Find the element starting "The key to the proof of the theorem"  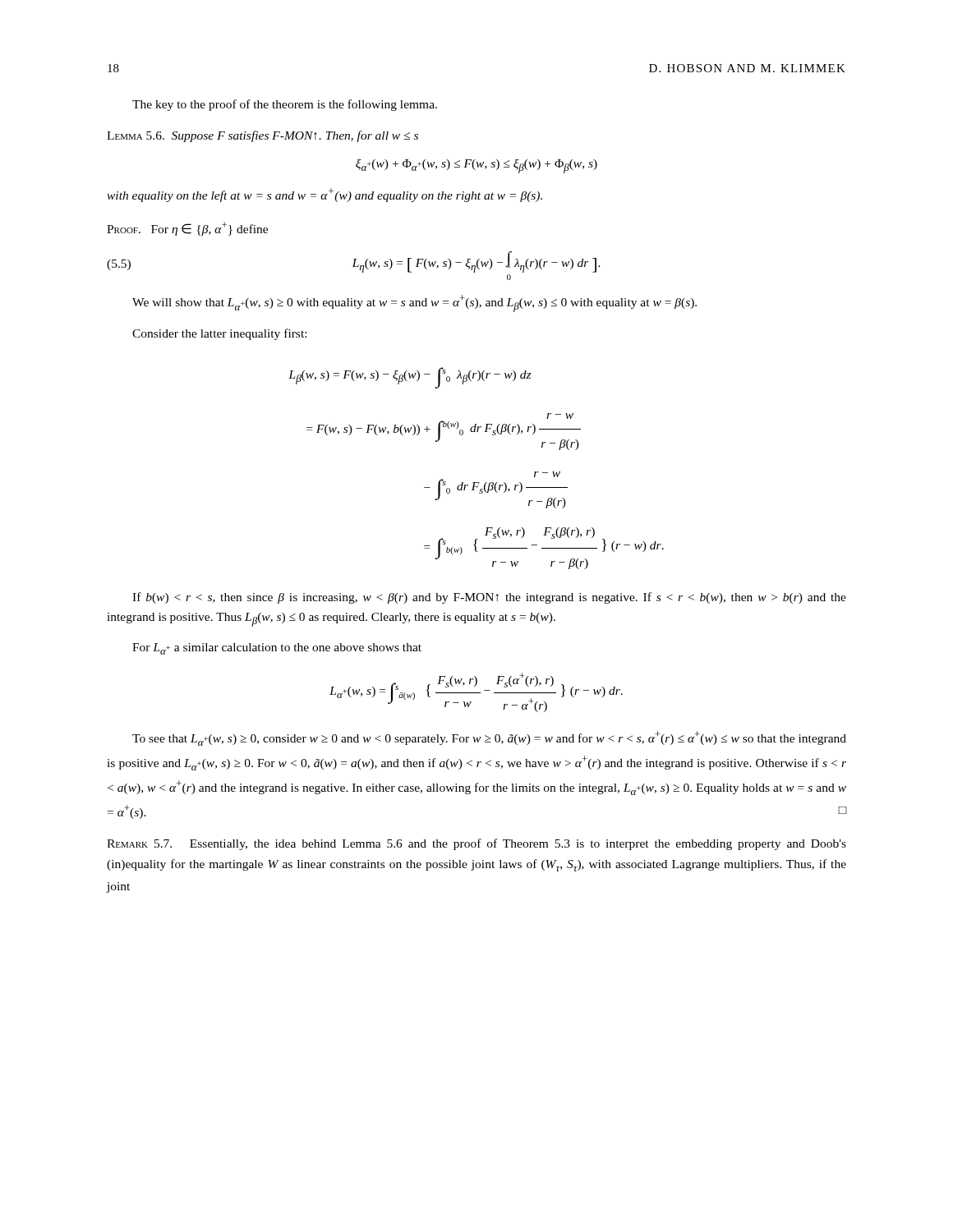coord(285,105)
